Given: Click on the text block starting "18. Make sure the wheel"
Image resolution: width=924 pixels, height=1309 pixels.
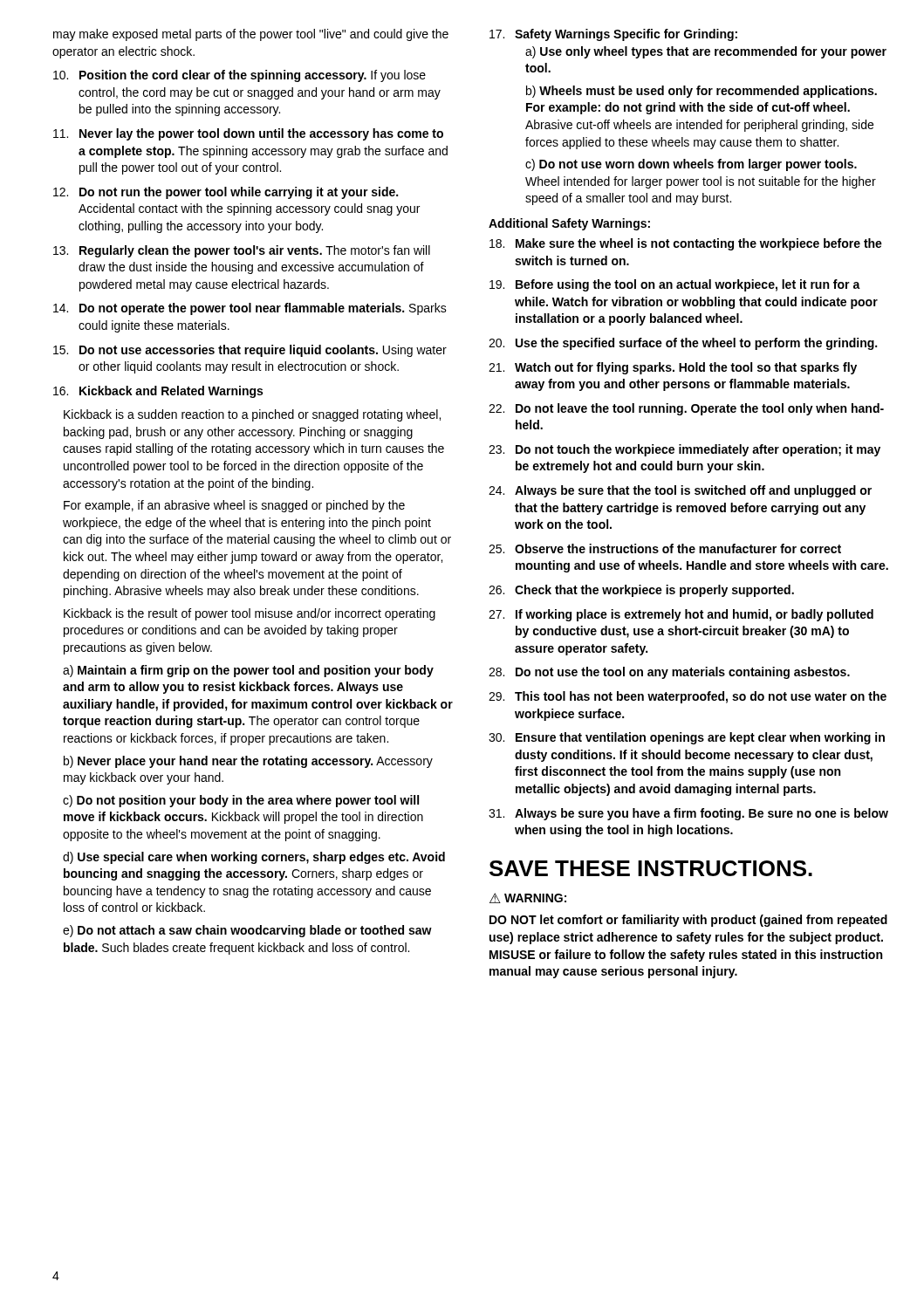Looking at the screenshot, I should click(x=689, y=253).
